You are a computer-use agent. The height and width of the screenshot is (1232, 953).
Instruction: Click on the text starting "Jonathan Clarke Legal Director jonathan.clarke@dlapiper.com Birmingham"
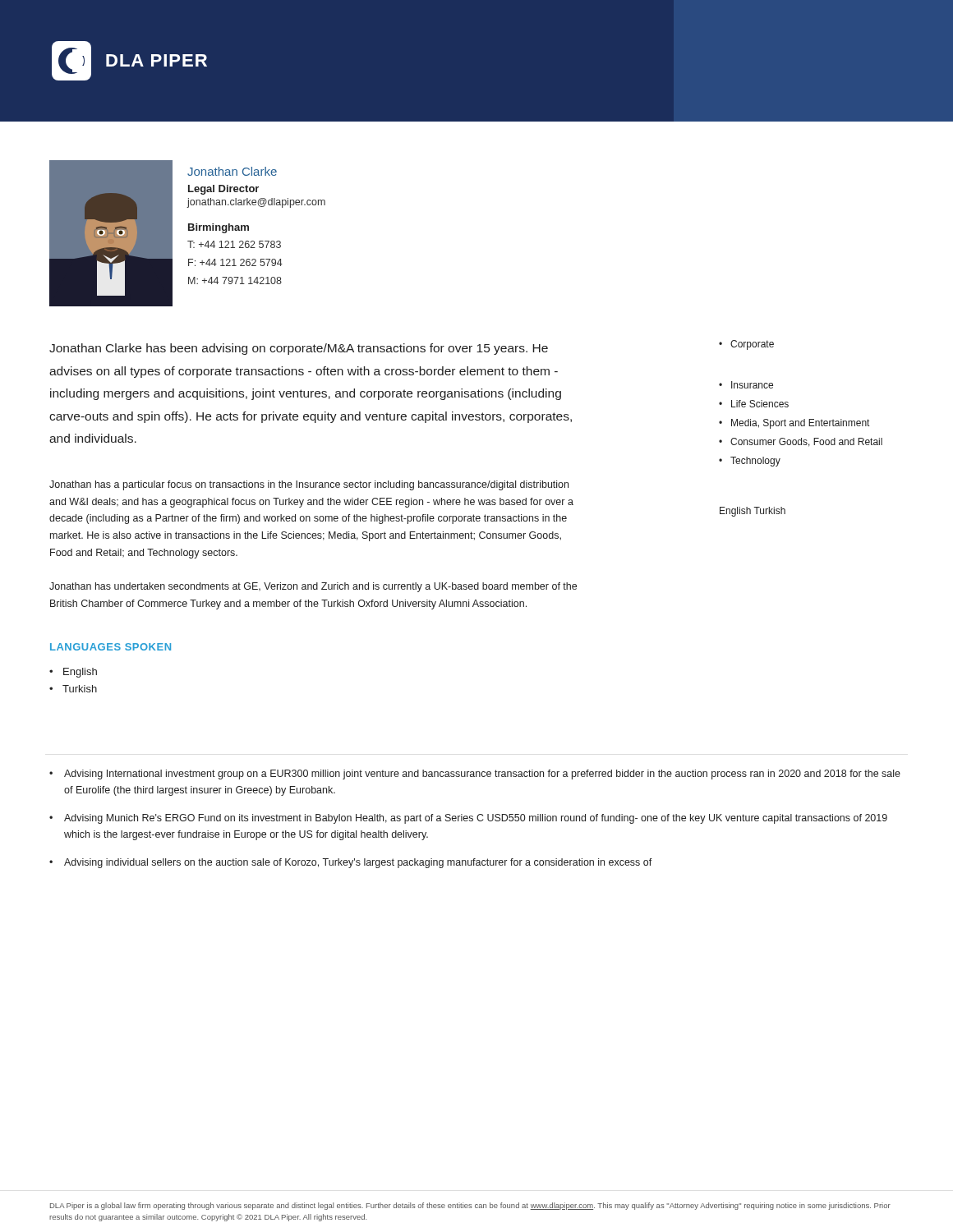click(232, 171)
